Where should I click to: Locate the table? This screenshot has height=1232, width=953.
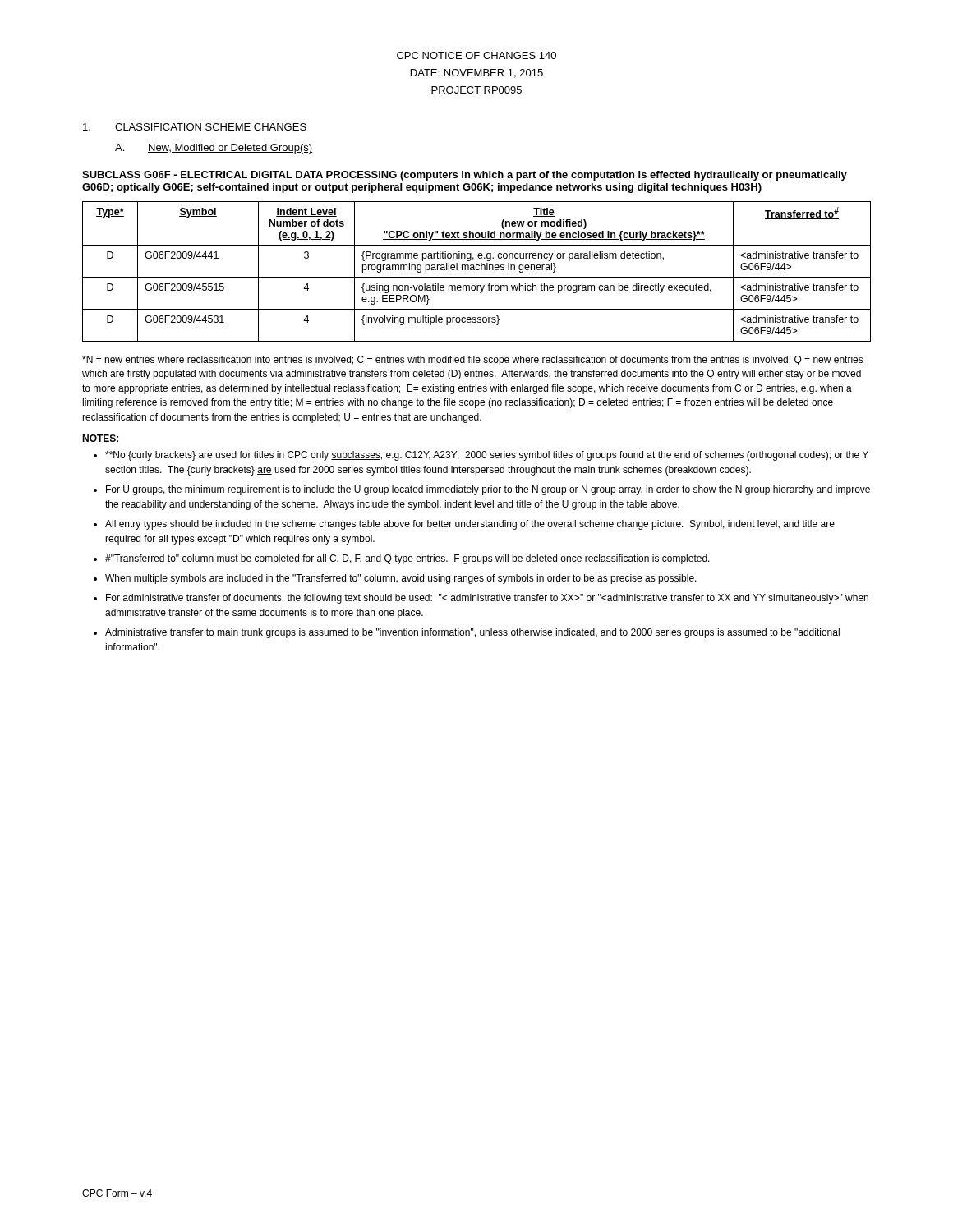476,271
